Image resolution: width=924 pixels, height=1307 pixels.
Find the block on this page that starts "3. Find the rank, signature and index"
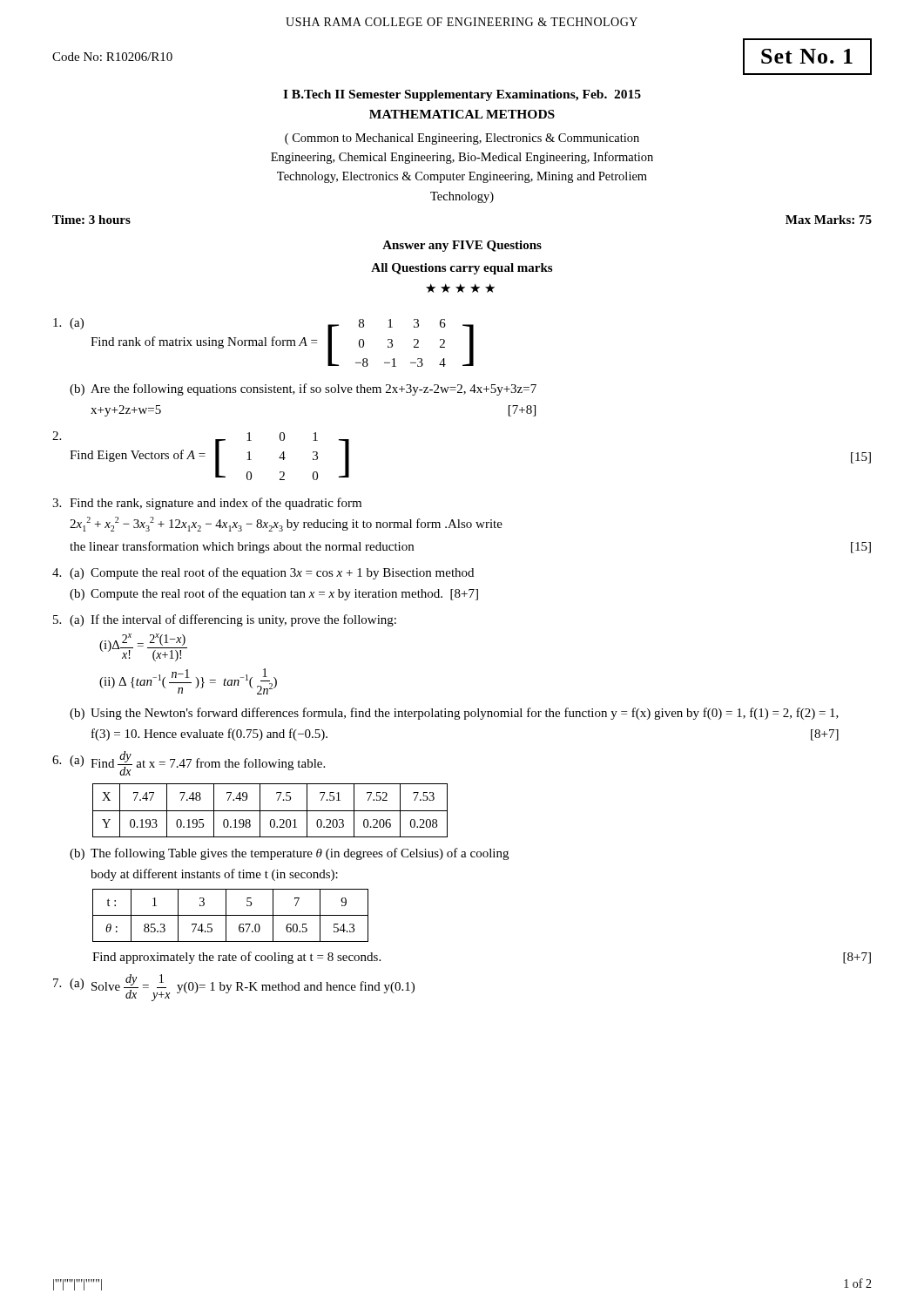pos(462,525)
